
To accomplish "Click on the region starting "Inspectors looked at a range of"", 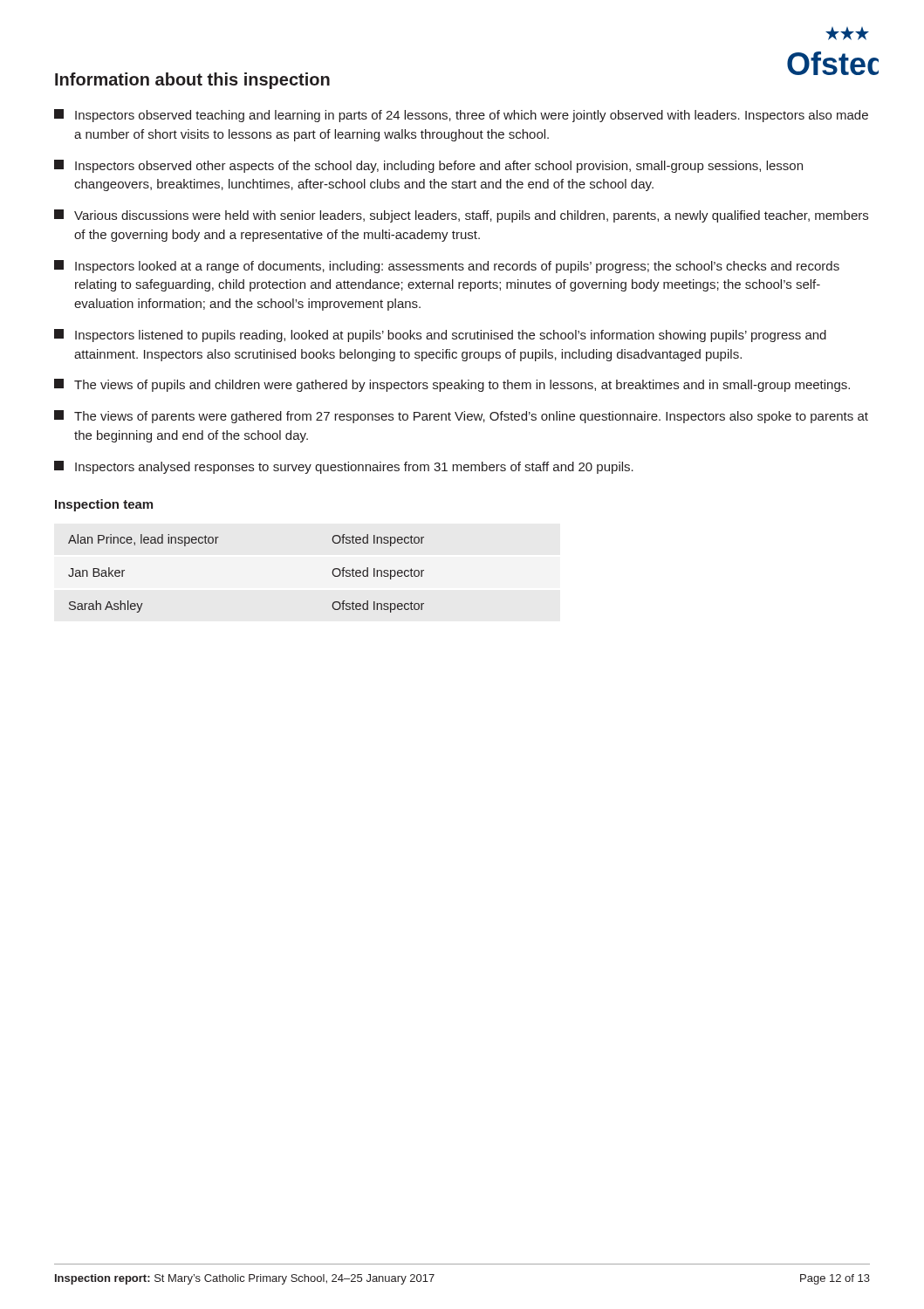I will 462,285.
